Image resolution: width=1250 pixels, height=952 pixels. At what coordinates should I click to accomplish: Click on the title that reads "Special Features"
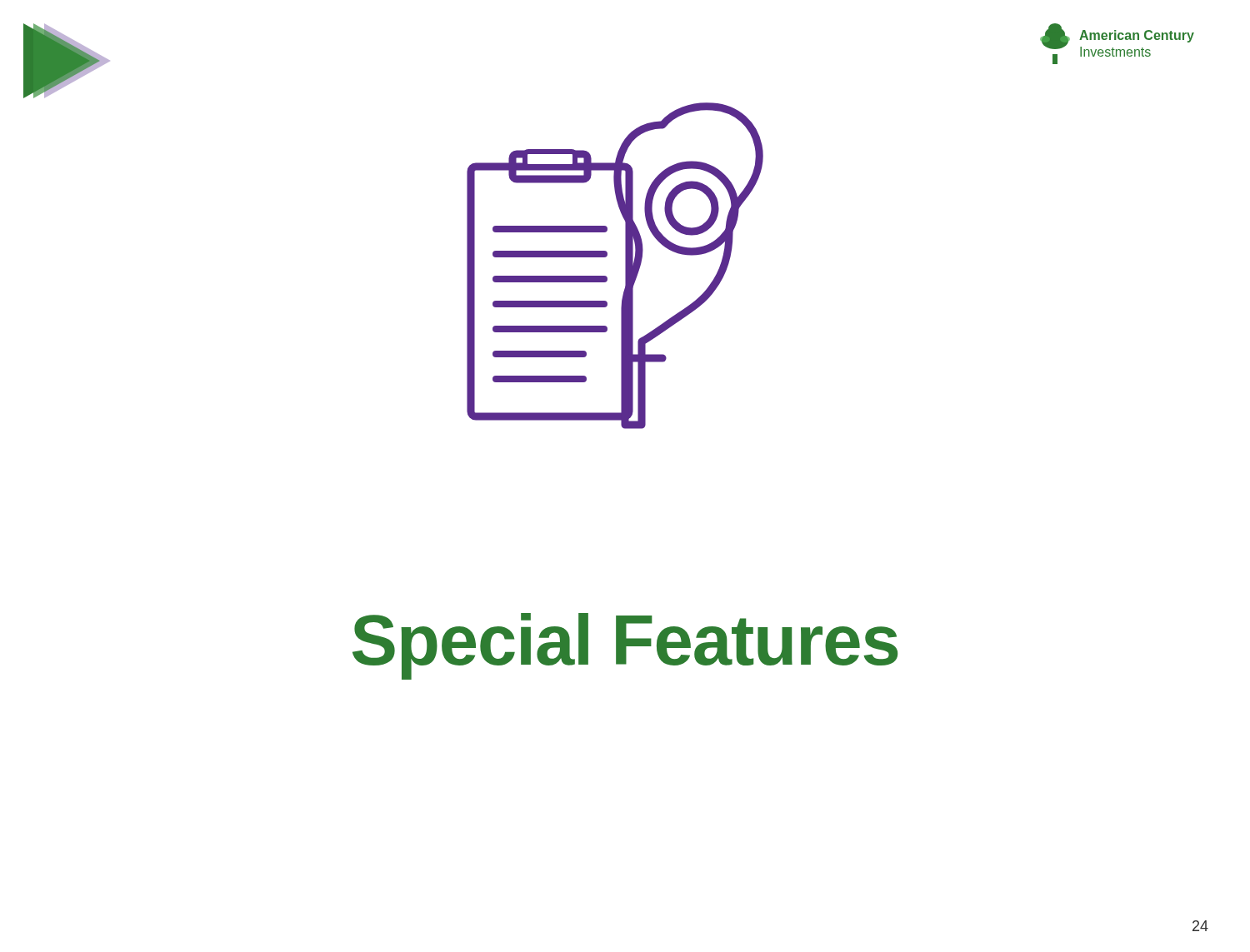625,640
